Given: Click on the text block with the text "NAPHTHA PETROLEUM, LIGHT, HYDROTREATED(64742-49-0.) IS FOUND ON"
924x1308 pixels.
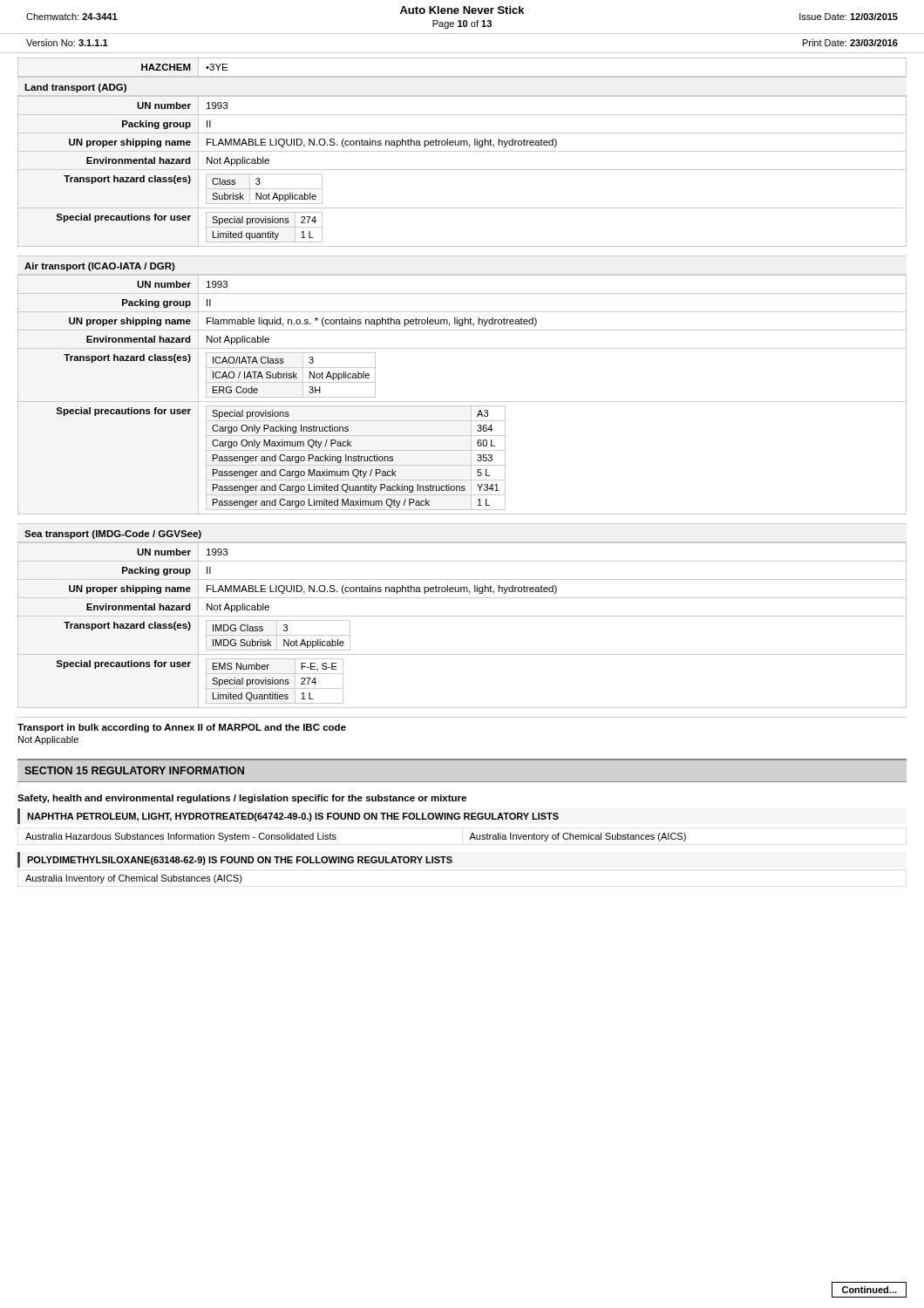Looking at the screenshot, I should click(293, 816).
